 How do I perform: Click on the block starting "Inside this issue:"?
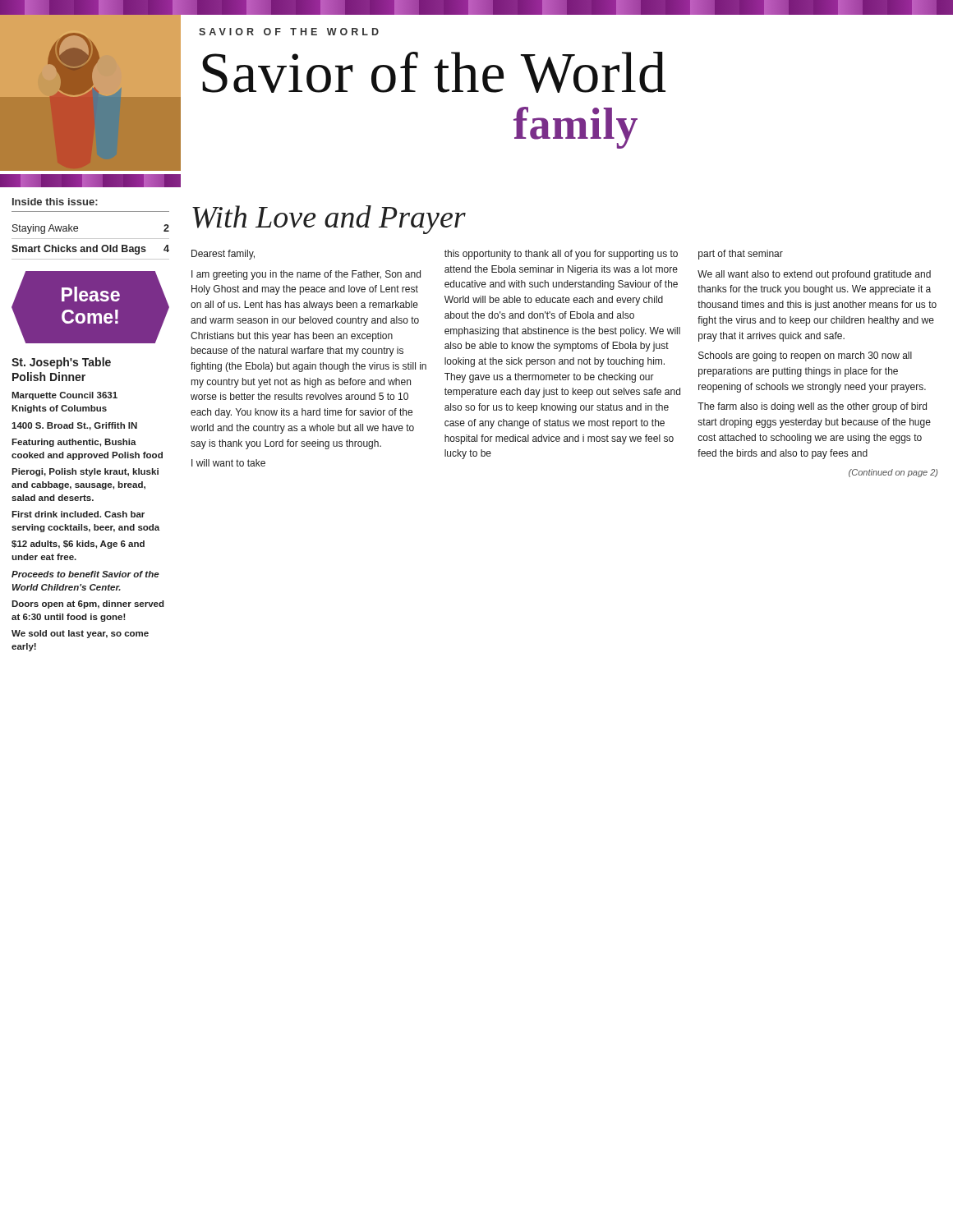(55, 202)
